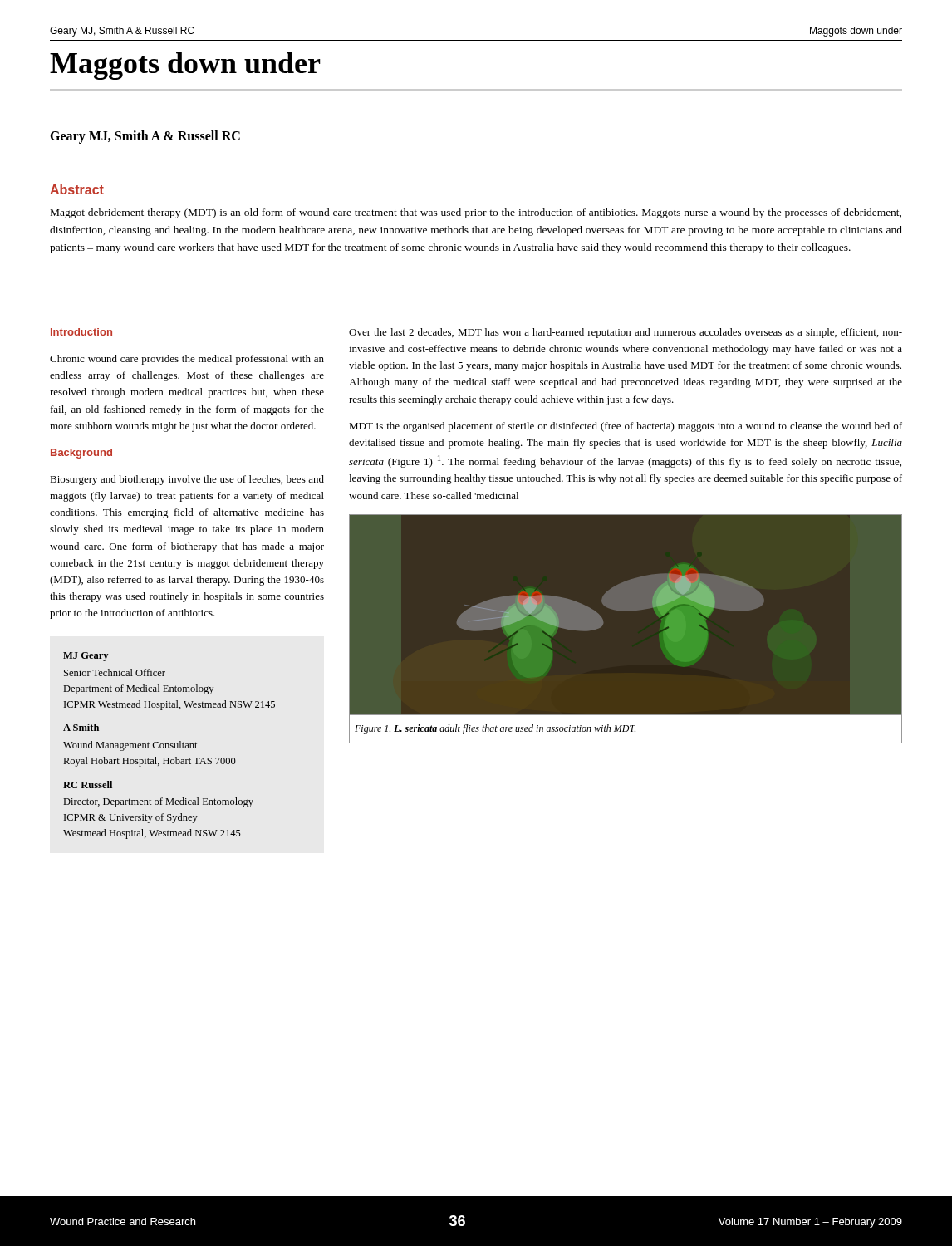Locate the text starting "MJ Geary Senior"
This screenshot has width=952, height=1246.
coord(187,745)
